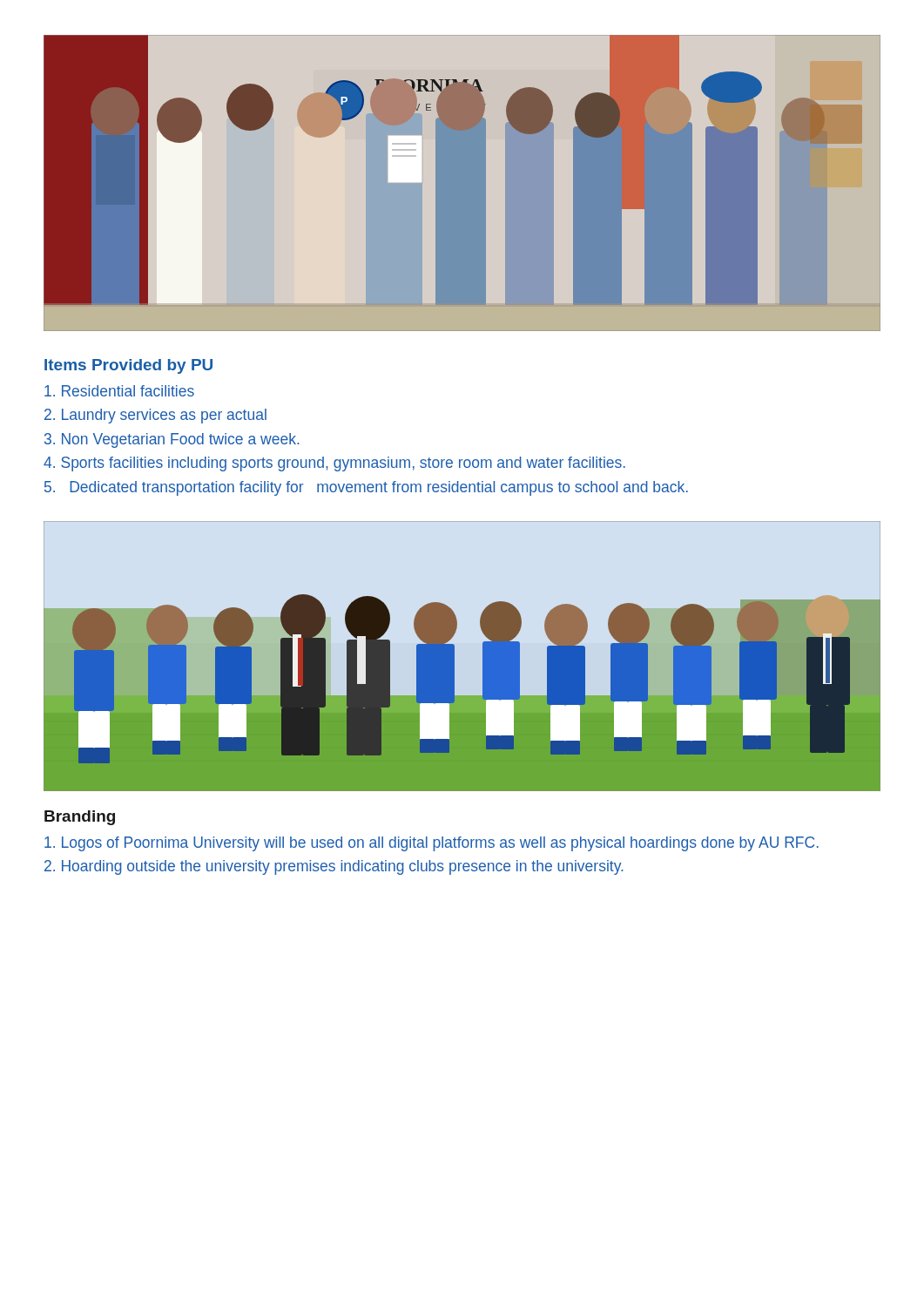The image size is (924, 1307).
Task: Find the block on this page that starts "Logos of Poornima University will be"
Action: pyautogui.click(x=432, y=842)
